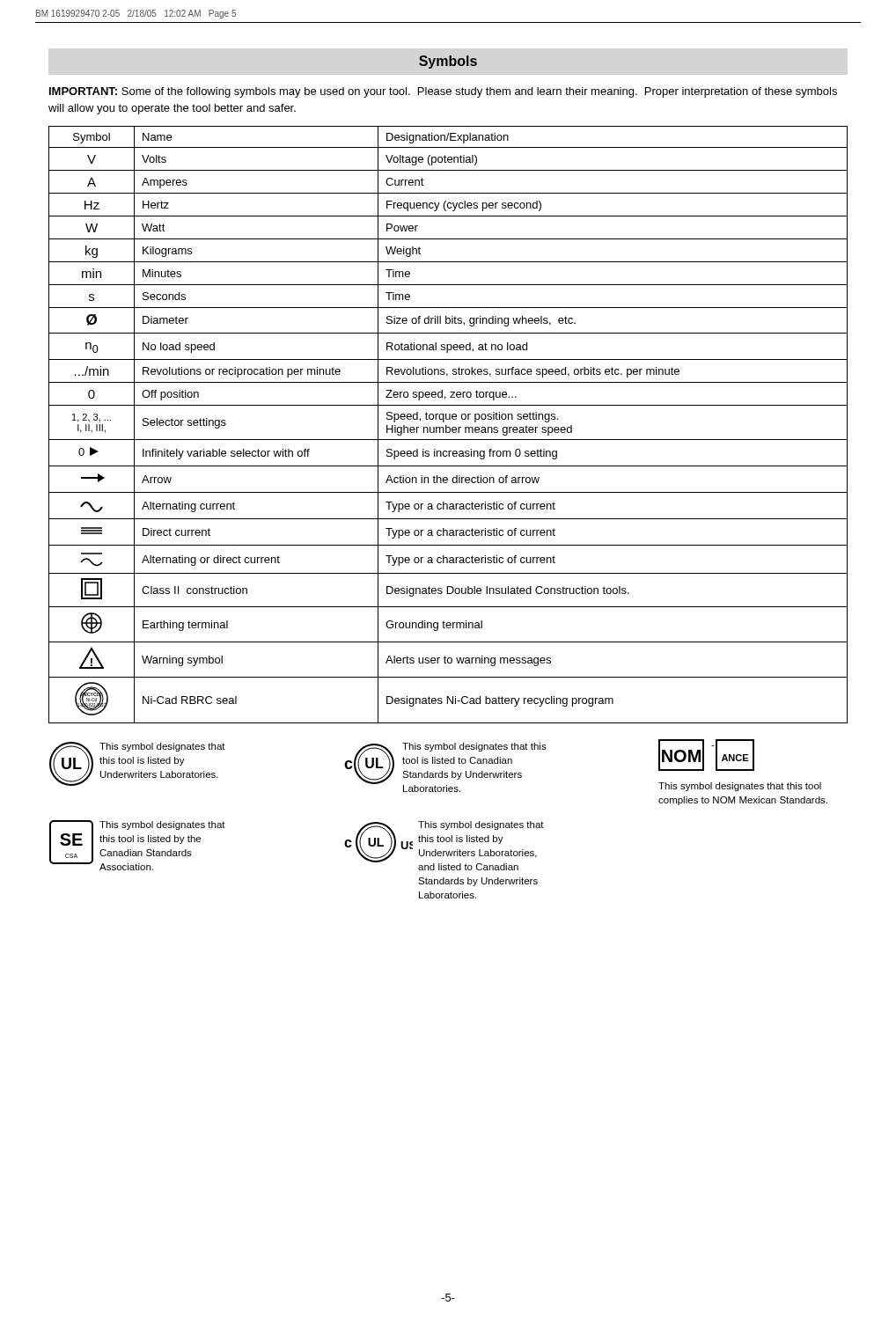
Task: Find the block starting "This symbol designates that this tool complies to"
Action: tap(743, 793)
